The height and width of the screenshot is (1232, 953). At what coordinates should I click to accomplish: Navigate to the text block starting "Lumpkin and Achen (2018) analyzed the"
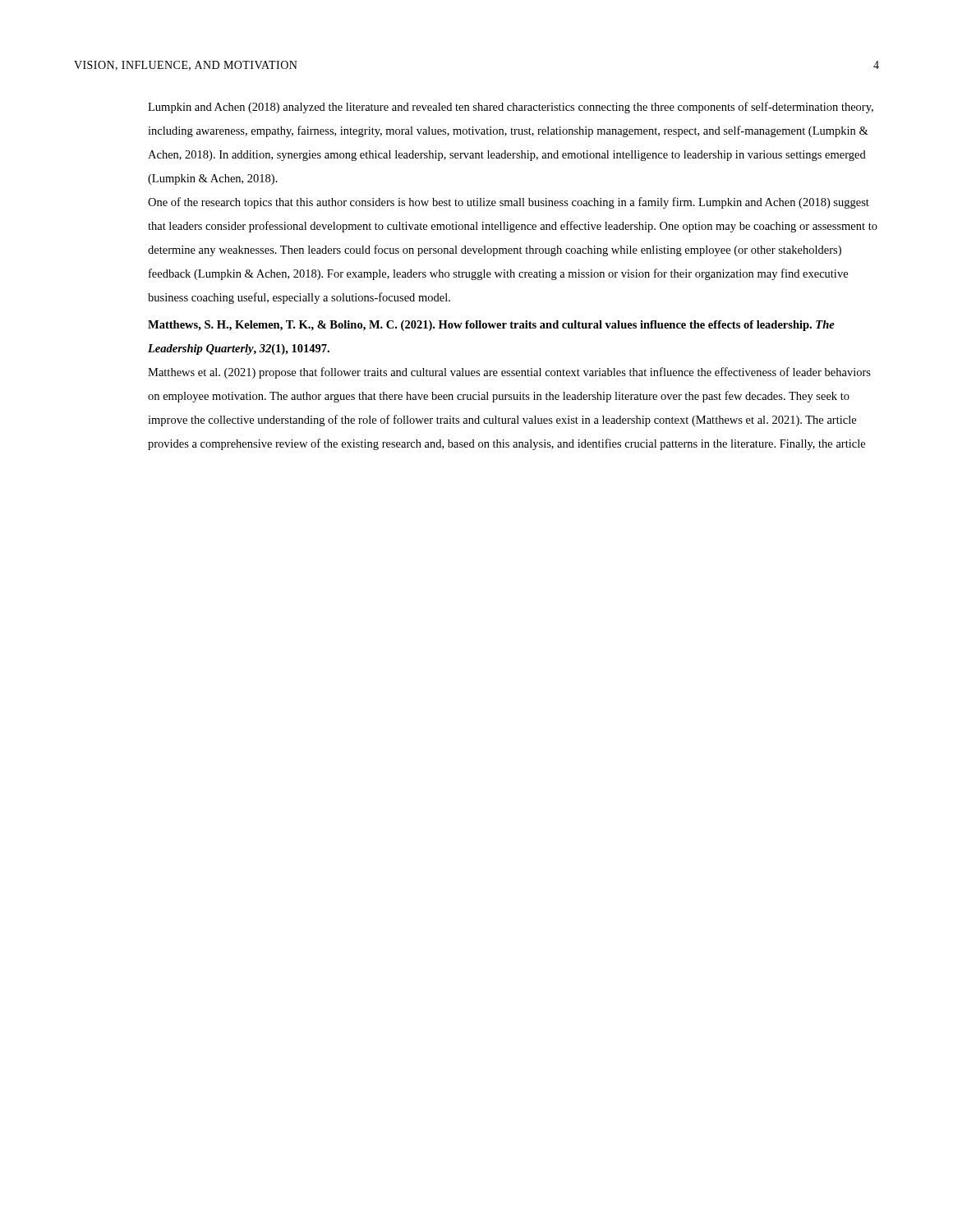tap(513, 143)
